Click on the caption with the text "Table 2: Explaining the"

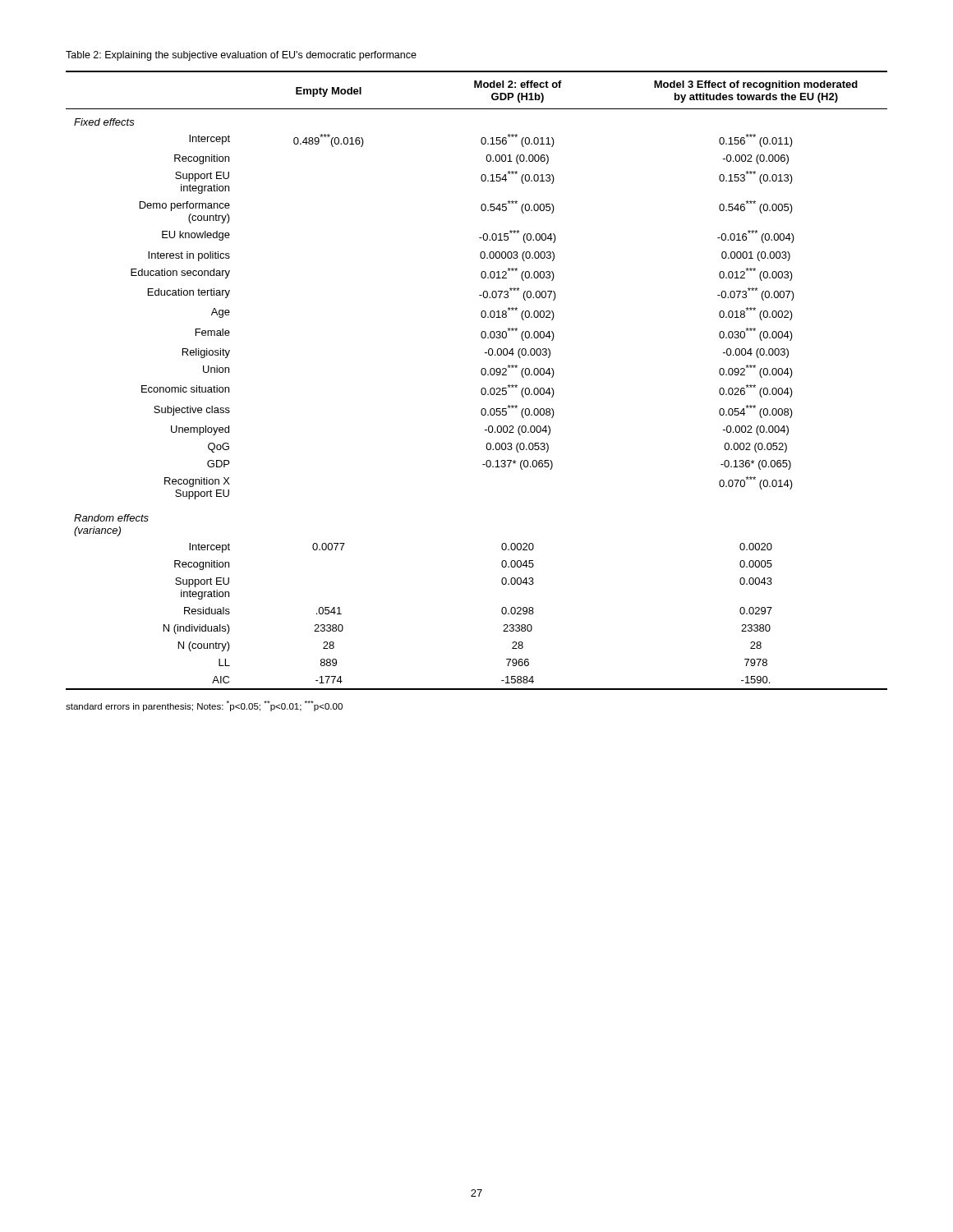(241, 55)
